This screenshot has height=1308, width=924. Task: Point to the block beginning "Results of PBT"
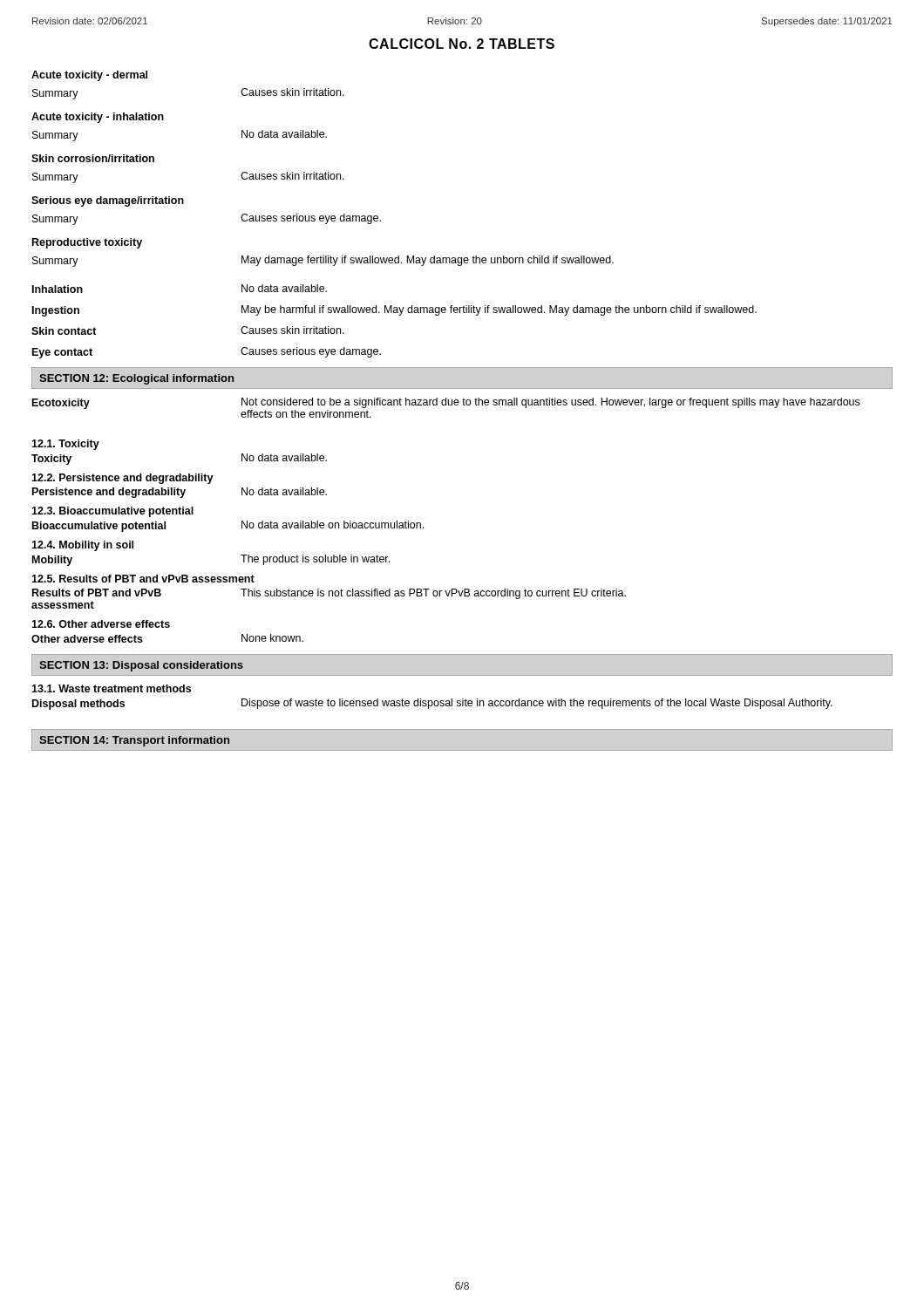[x=462, y=599]
